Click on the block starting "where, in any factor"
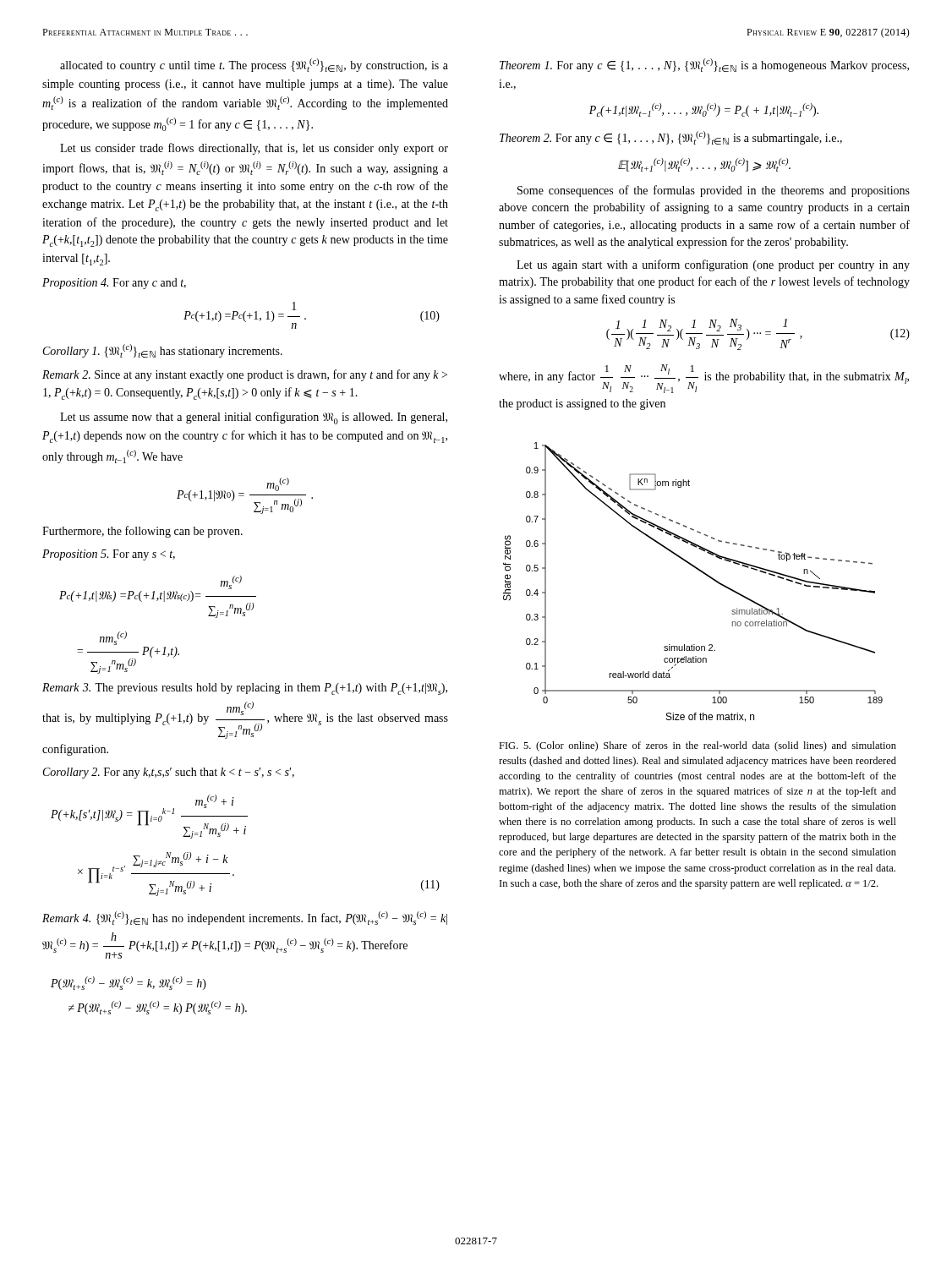The image size is (952, 1268). (x=704, y=387)
